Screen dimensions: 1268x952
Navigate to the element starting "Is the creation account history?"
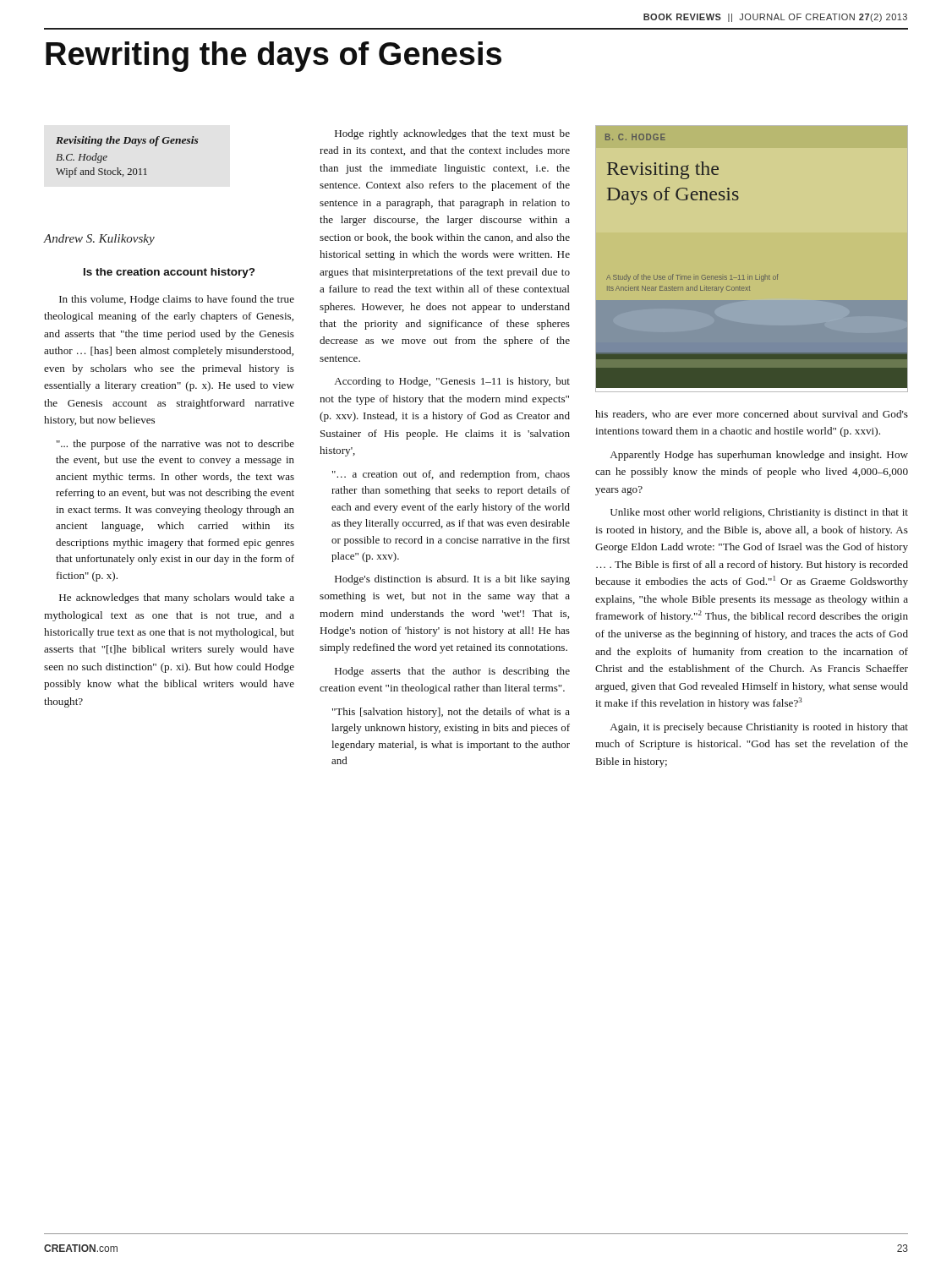(169, 272)
